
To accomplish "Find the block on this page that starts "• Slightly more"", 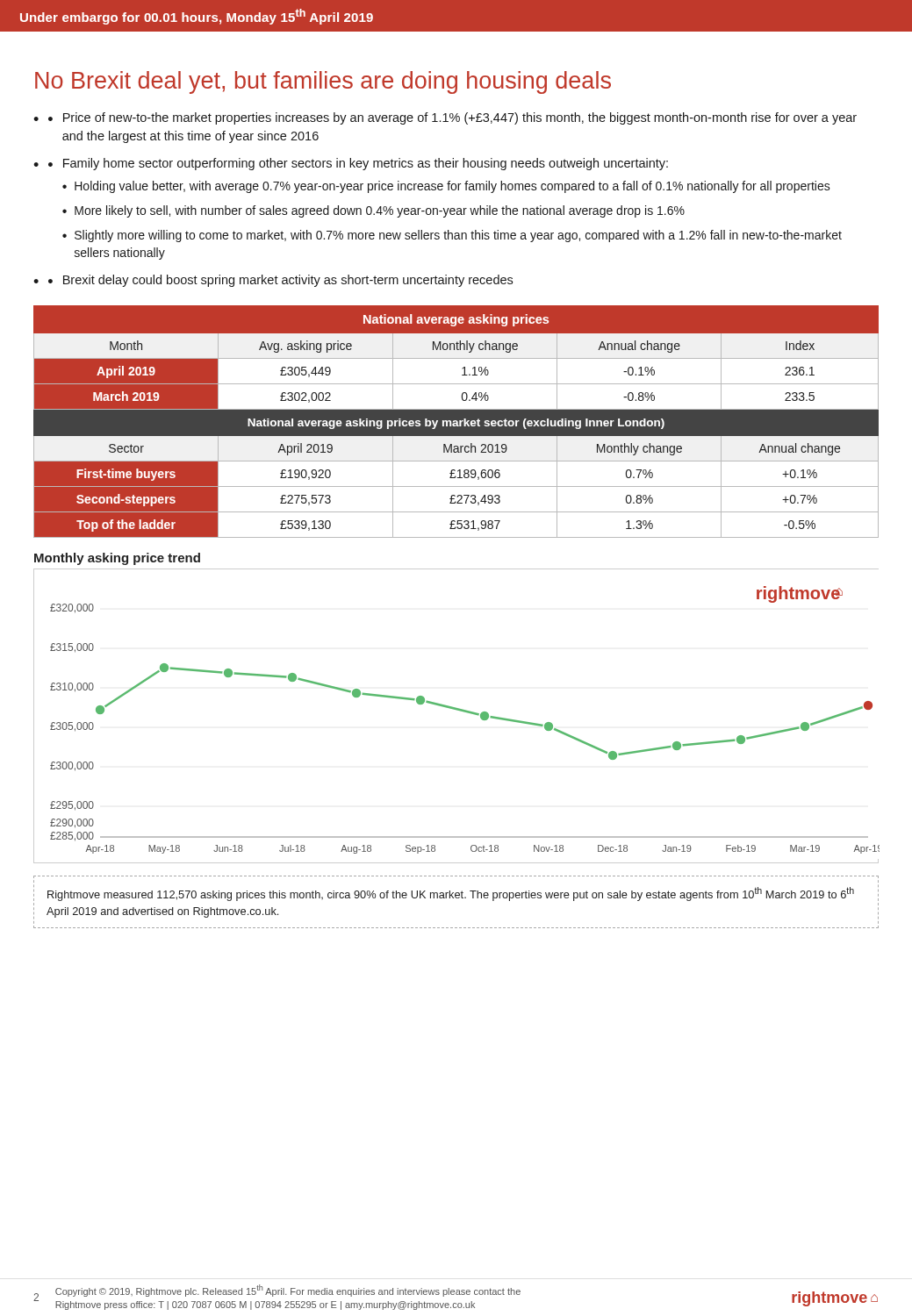I will pyautogui.click(x=470, y=245).
